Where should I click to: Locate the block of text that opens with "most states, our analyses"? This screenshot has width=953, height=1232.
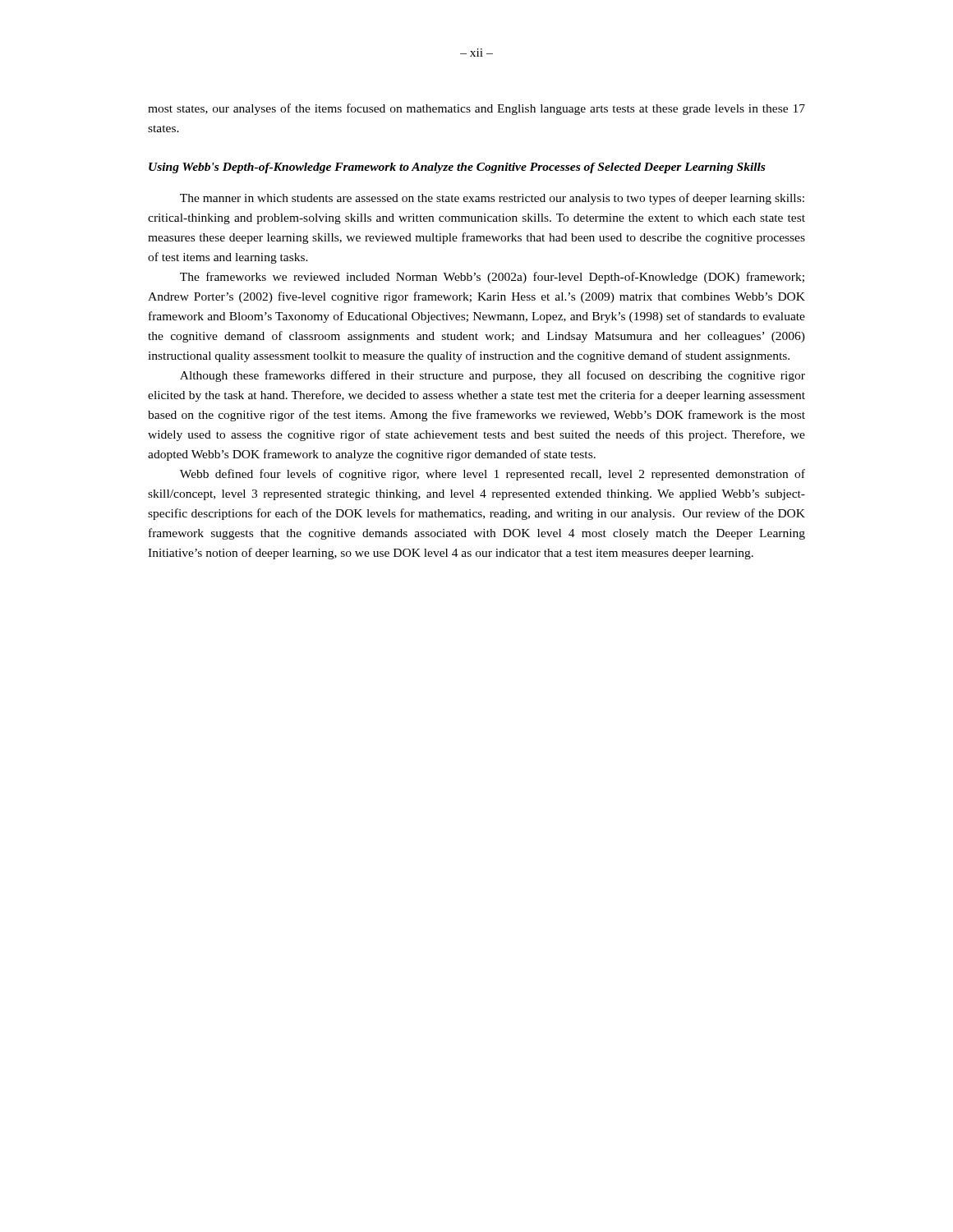tap(476, 118)
